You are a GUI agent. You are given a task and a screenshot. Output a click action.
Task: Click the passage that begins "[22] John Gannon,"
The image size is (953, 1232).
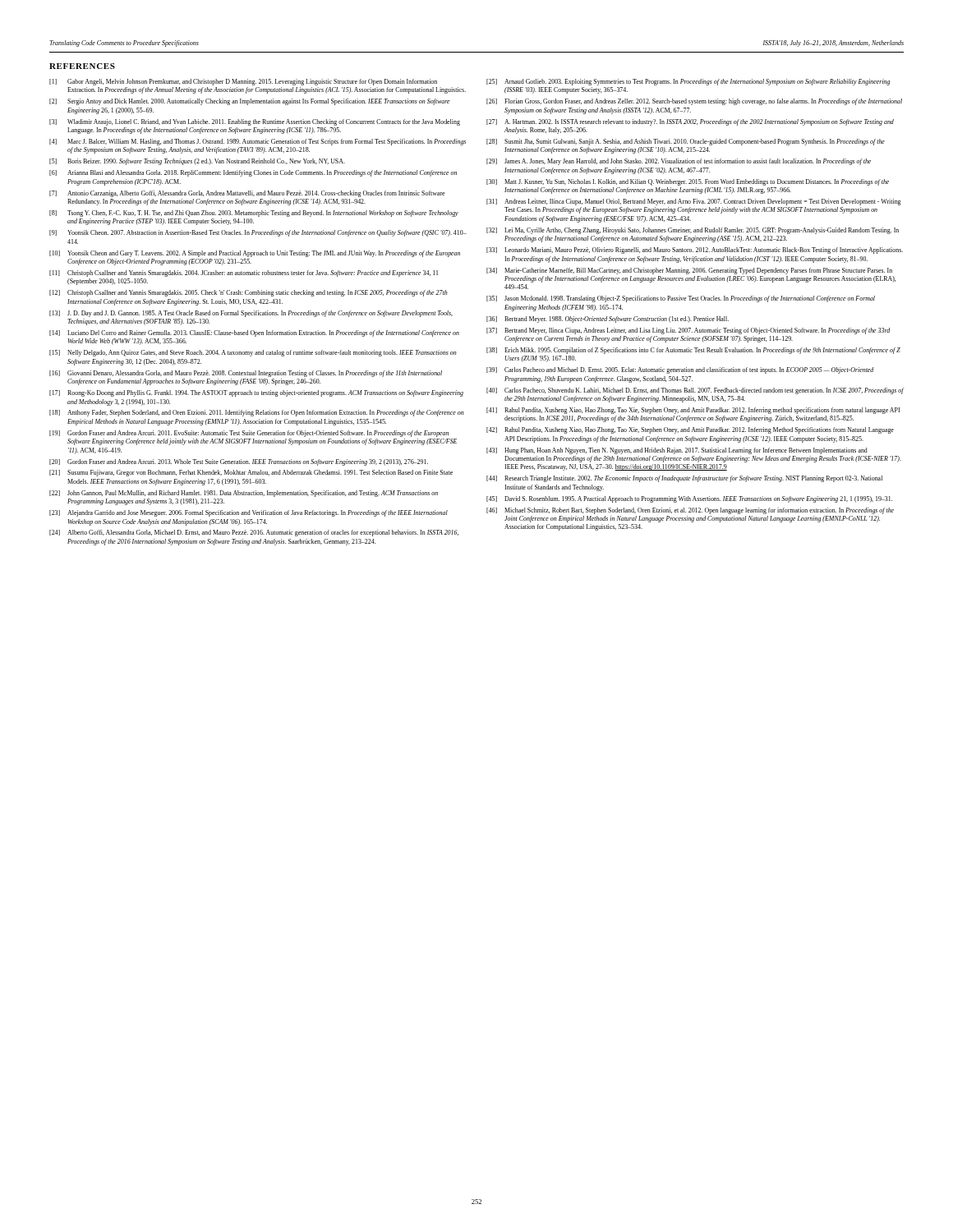click(258, 498)
